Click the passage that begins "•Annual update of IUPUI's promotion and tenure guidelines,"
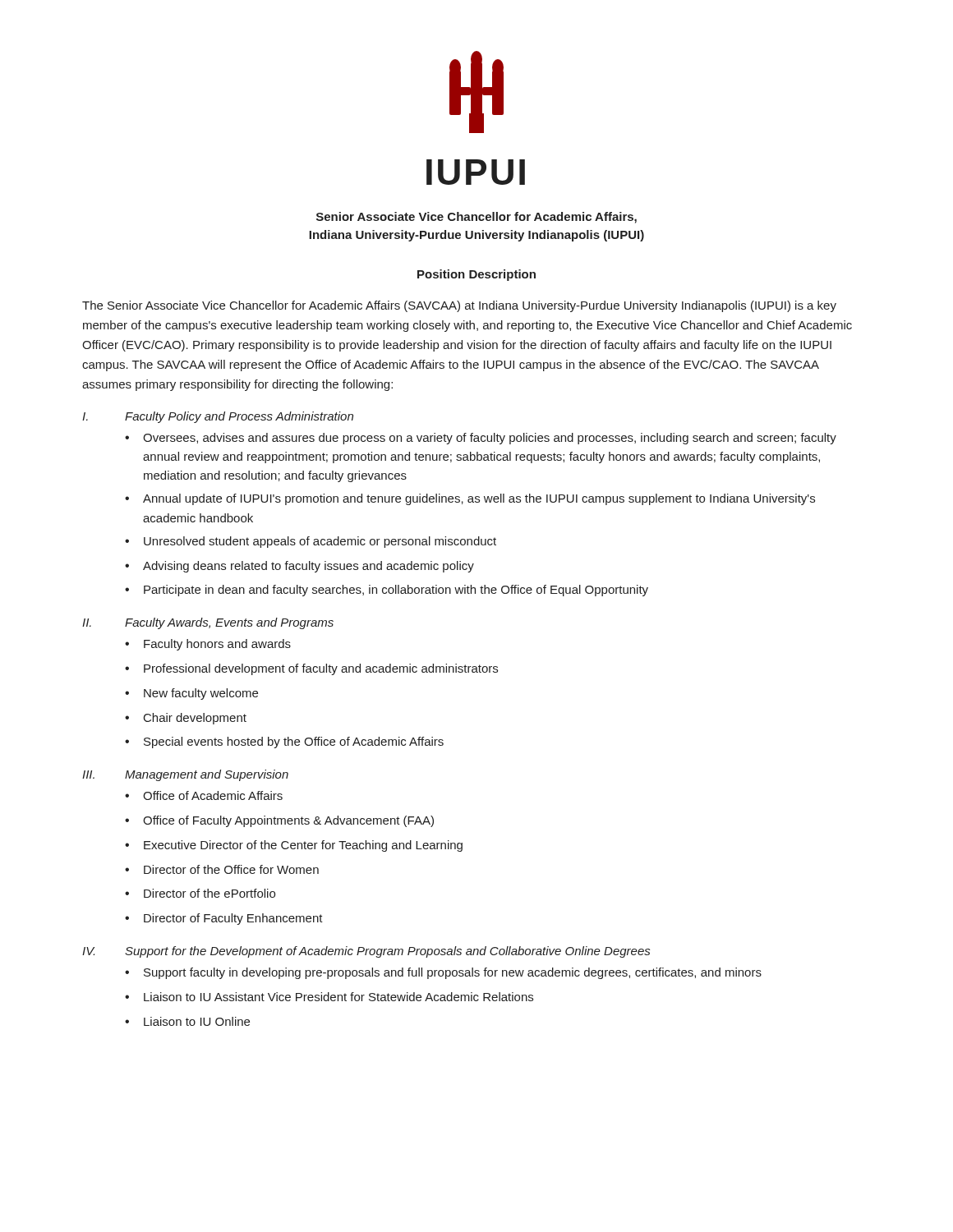 498,508
